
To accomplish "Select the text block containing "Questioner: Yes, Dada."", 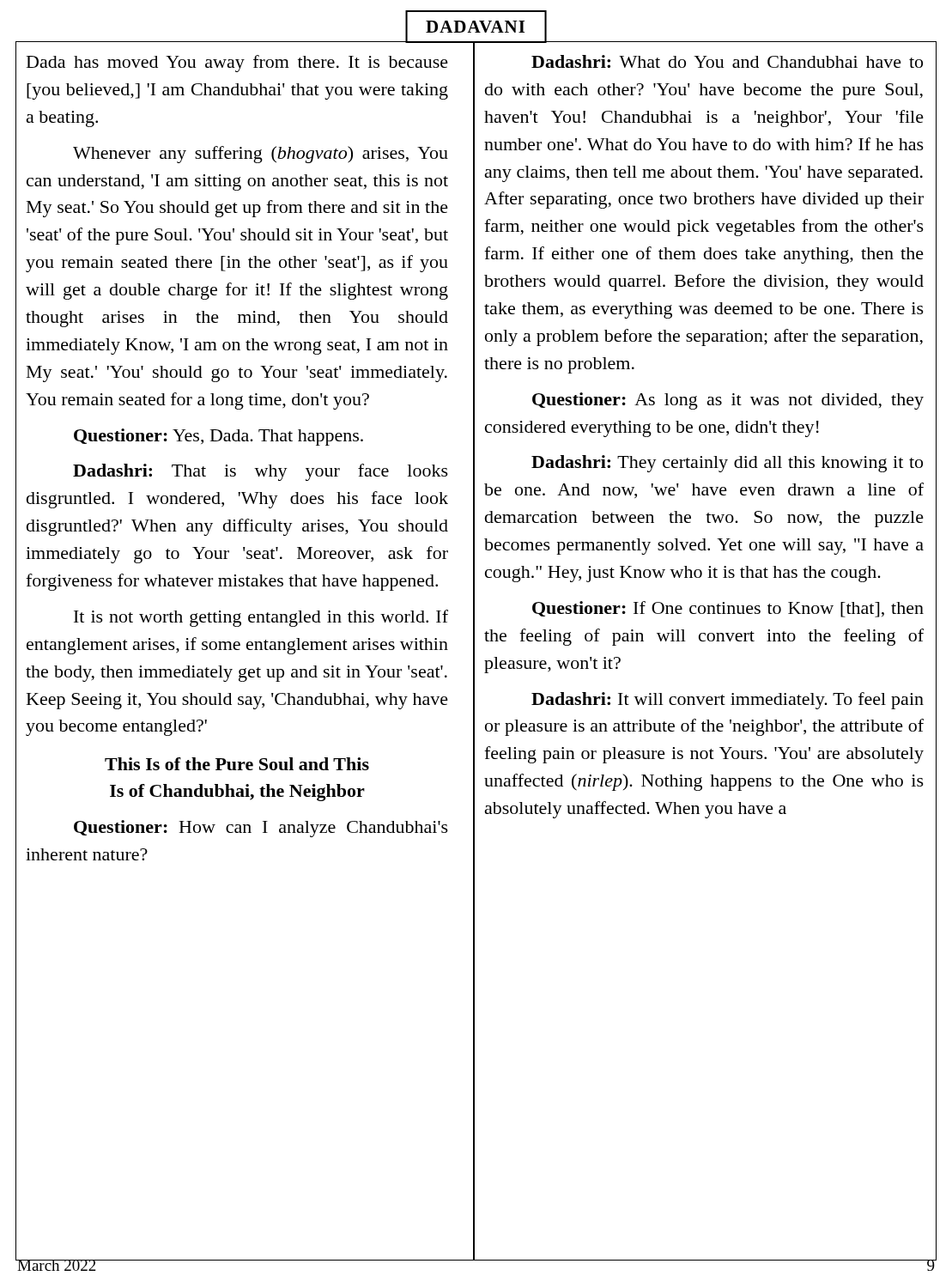I will [x=219, y=435].
